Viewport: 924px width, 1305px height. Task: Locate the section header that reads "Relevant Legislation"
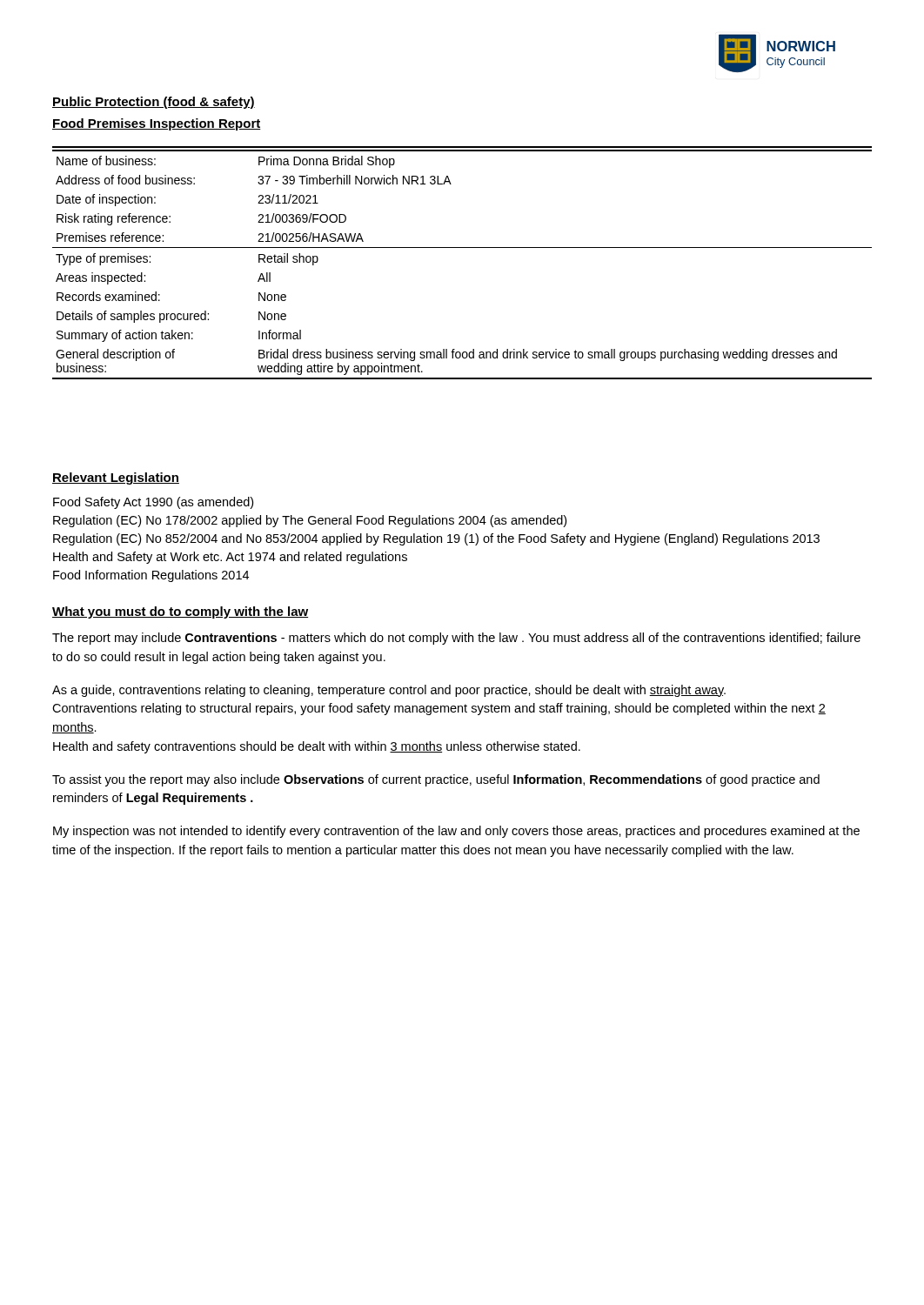click(x=116, y=477)
